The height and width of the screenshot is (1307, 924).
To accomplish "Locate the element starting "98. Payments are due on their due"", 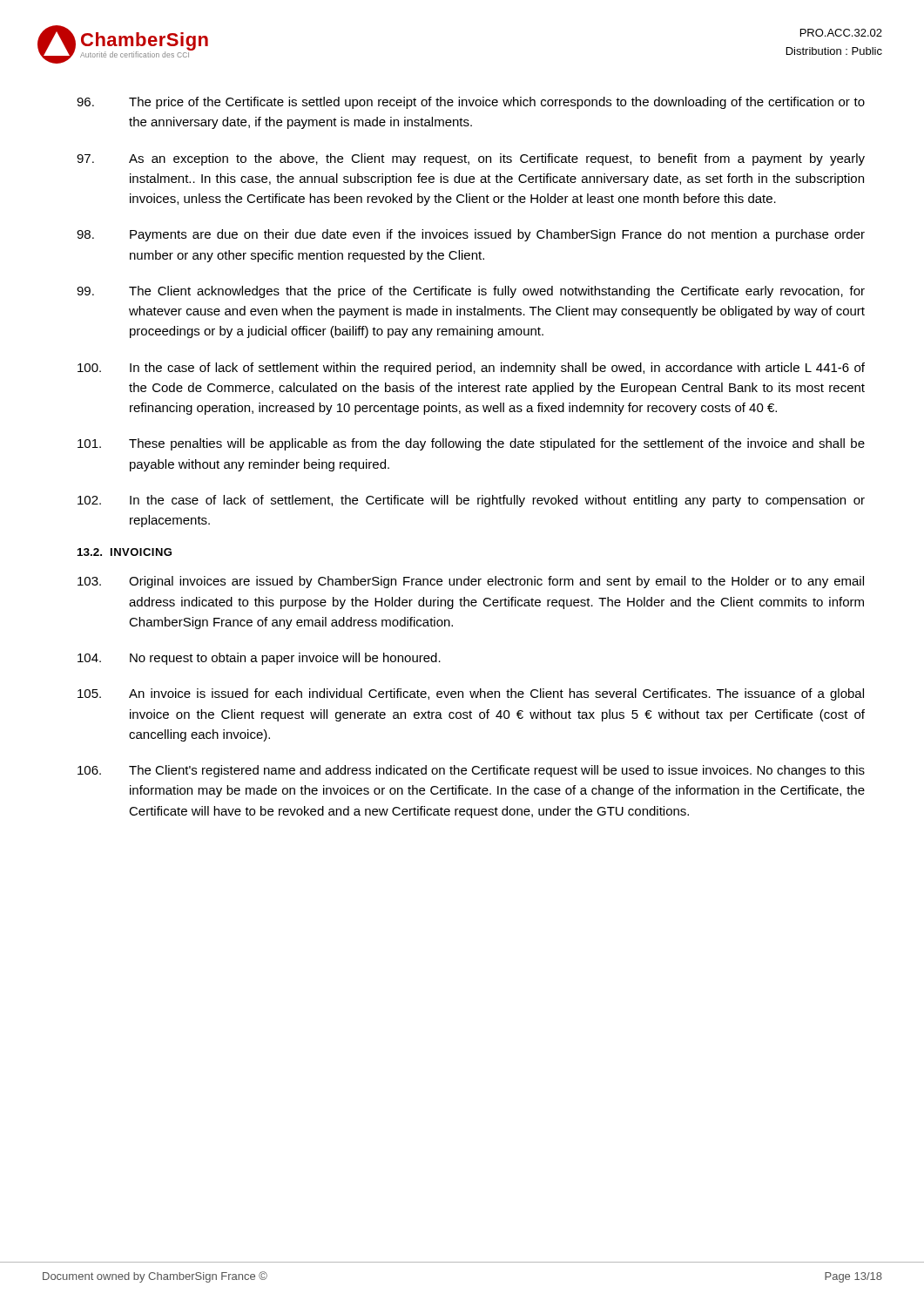I will [471, 244].
